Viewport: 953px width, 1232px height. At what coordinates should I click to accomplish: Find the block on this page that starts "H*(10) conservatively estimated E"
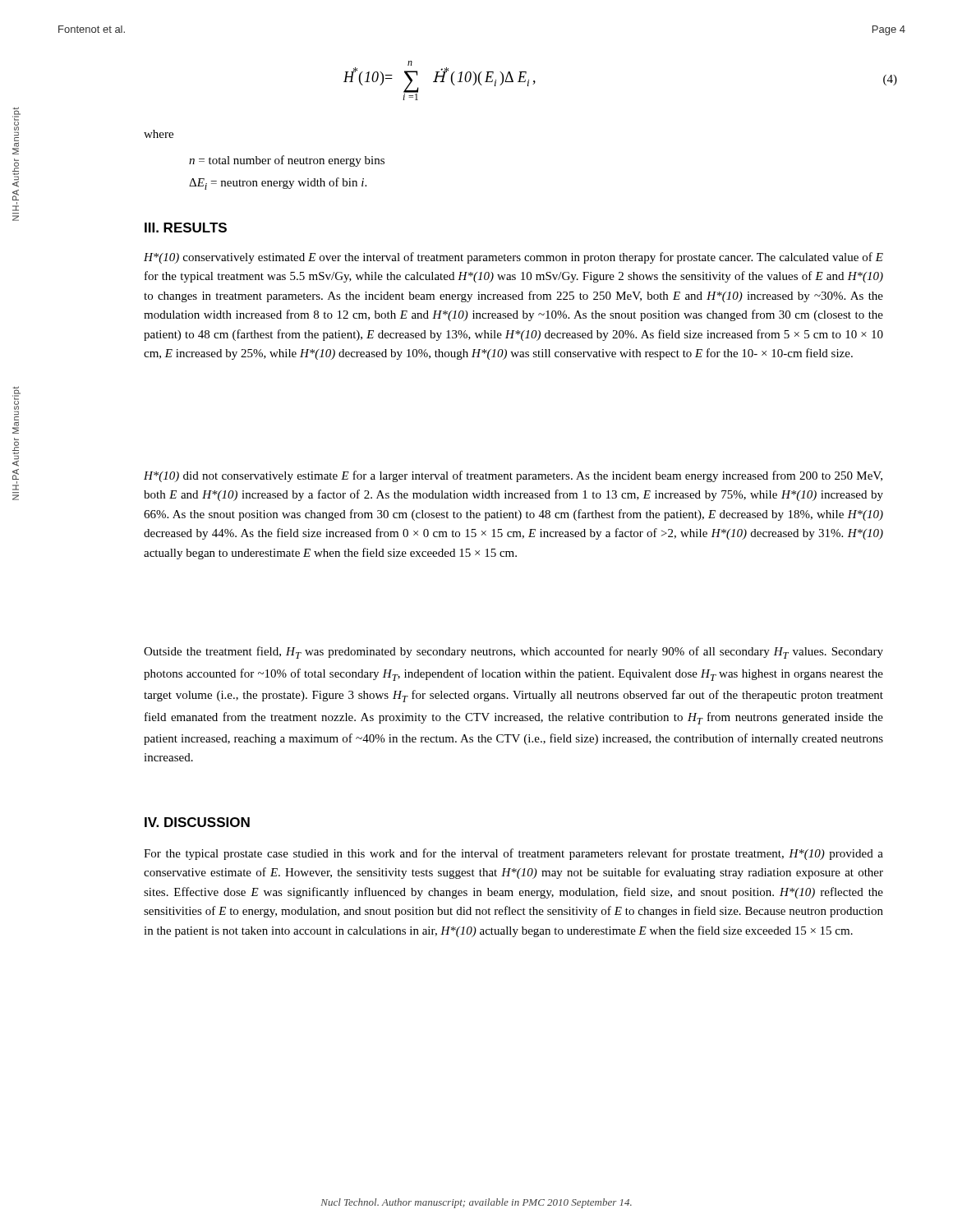pyautogui.click(x=513, y=305)
